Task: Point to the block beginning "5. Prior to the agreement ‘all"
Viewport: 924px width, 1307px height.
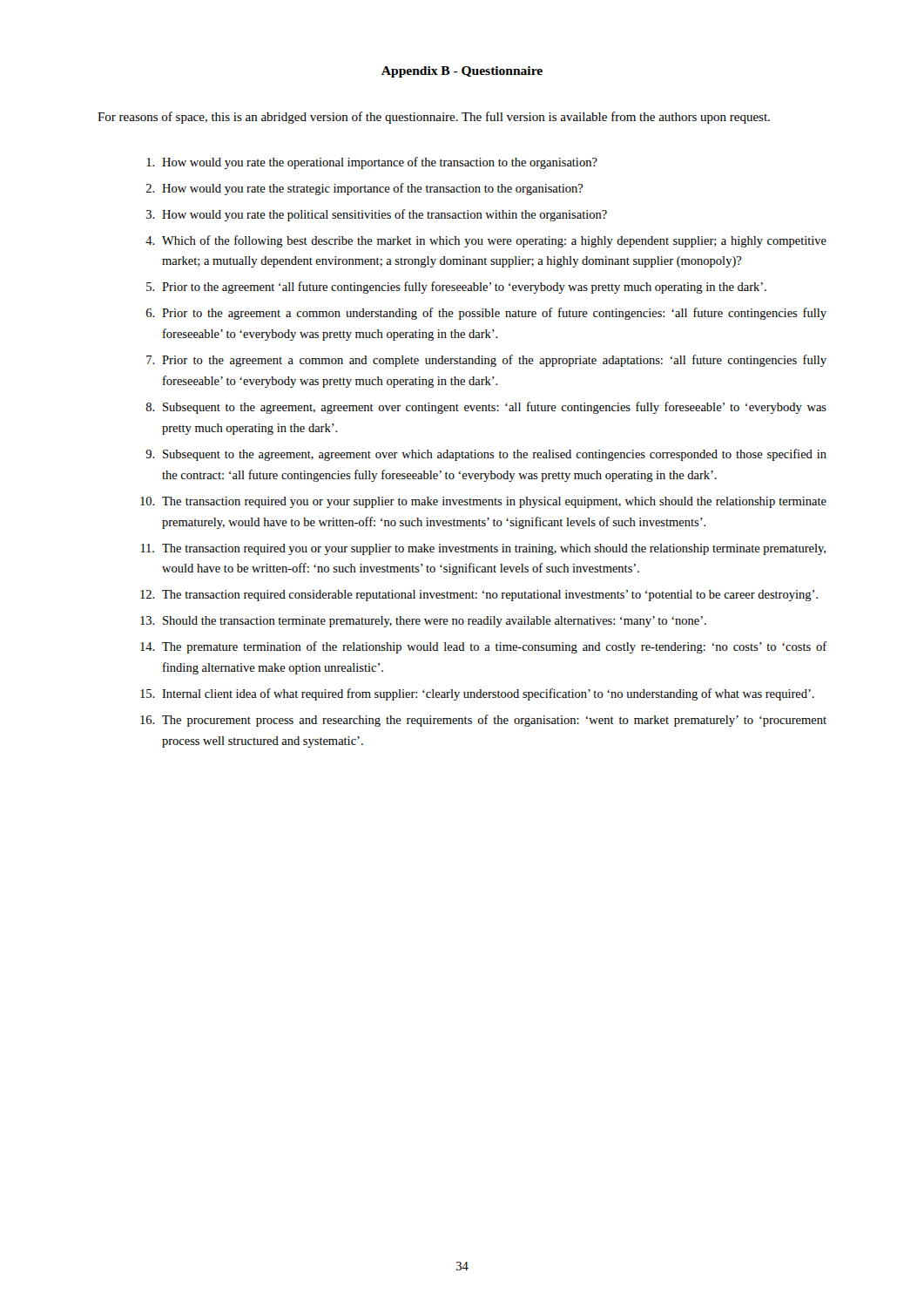Action: click(462, 288)
